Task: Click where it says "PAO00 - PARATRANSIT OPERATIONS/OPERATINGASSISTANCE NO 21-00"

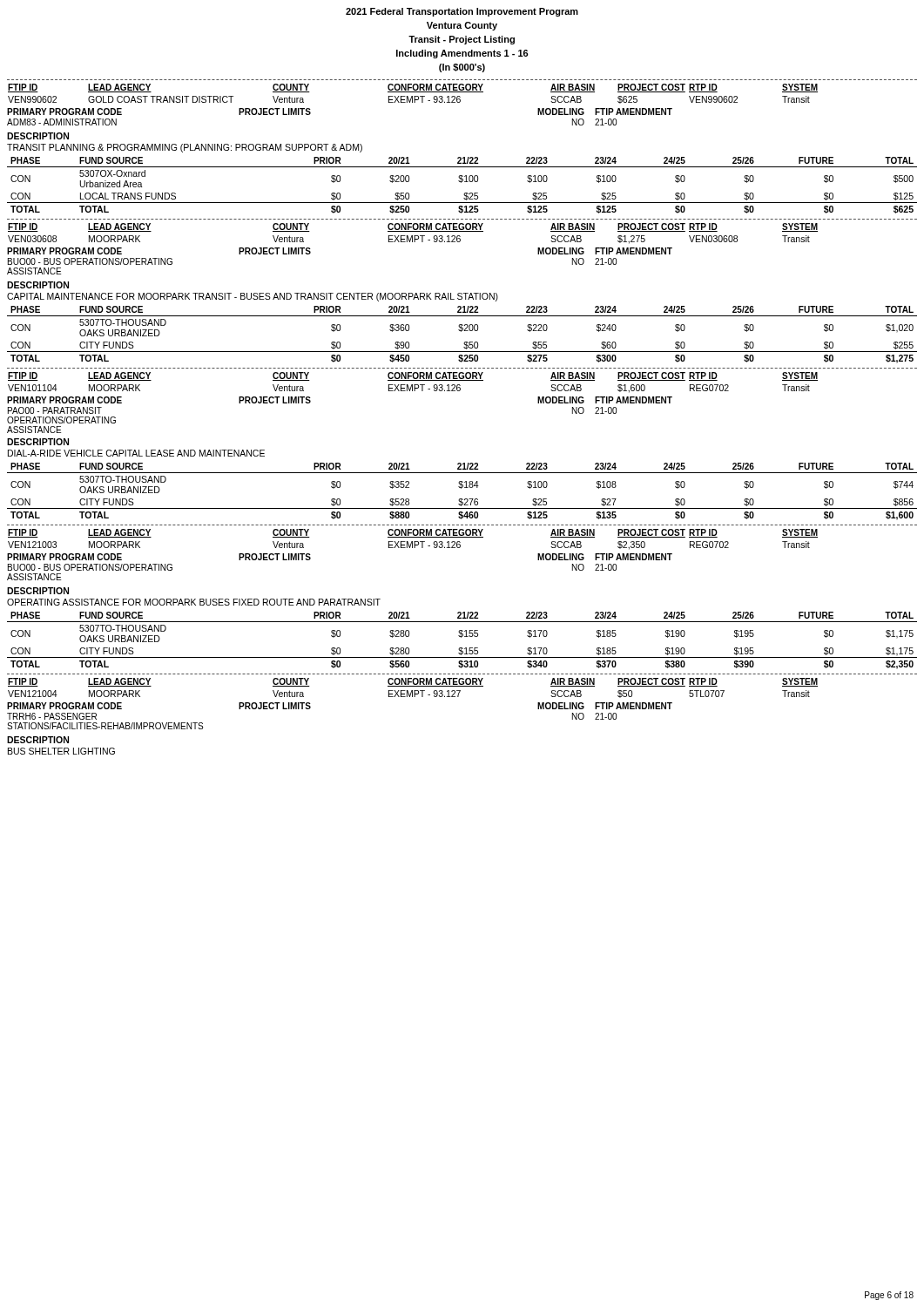Action: coord(47,410)
